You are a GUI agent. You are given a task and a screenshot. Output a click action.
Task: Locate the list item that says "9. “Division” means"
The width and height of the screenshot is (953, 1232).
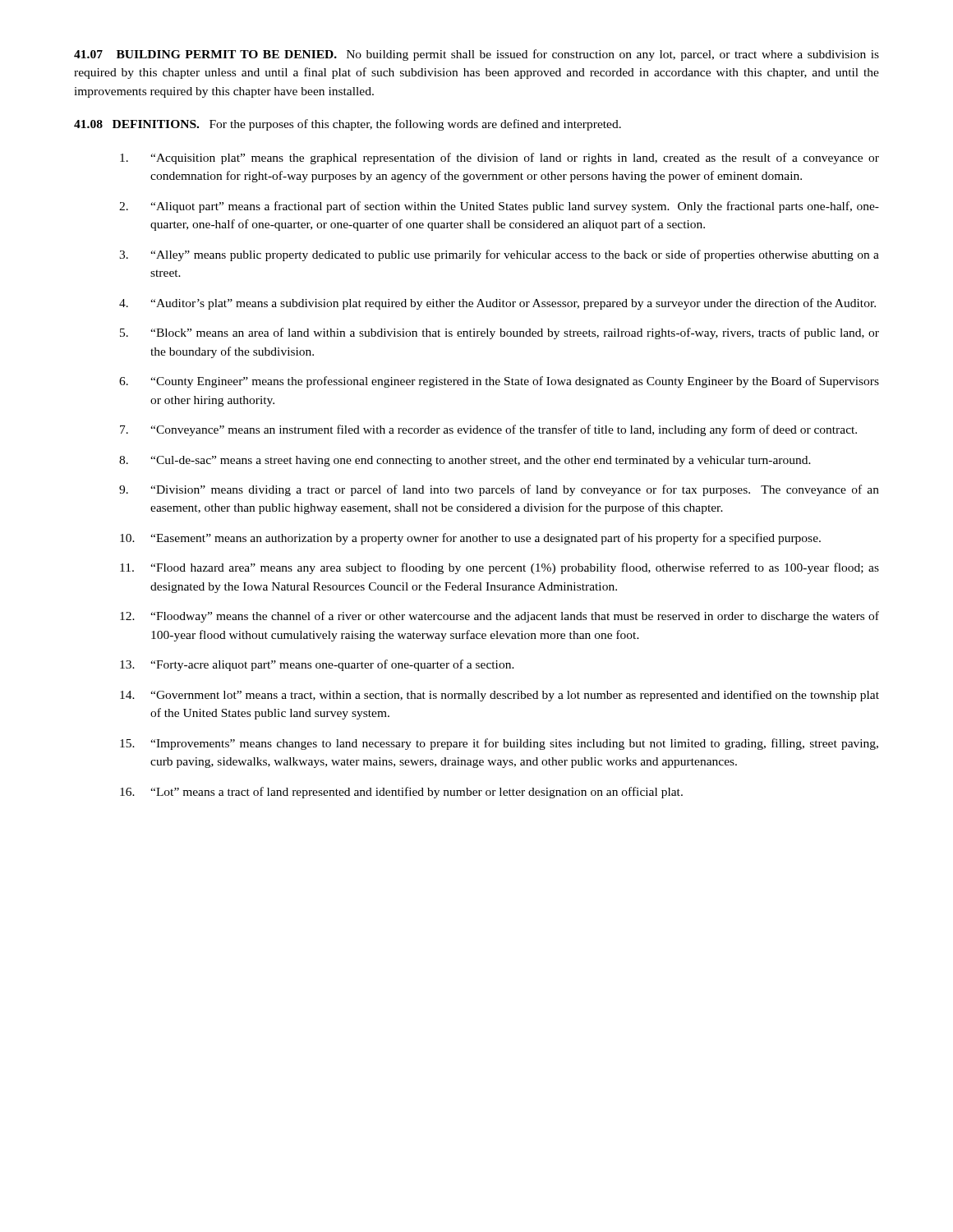(499, 499)
